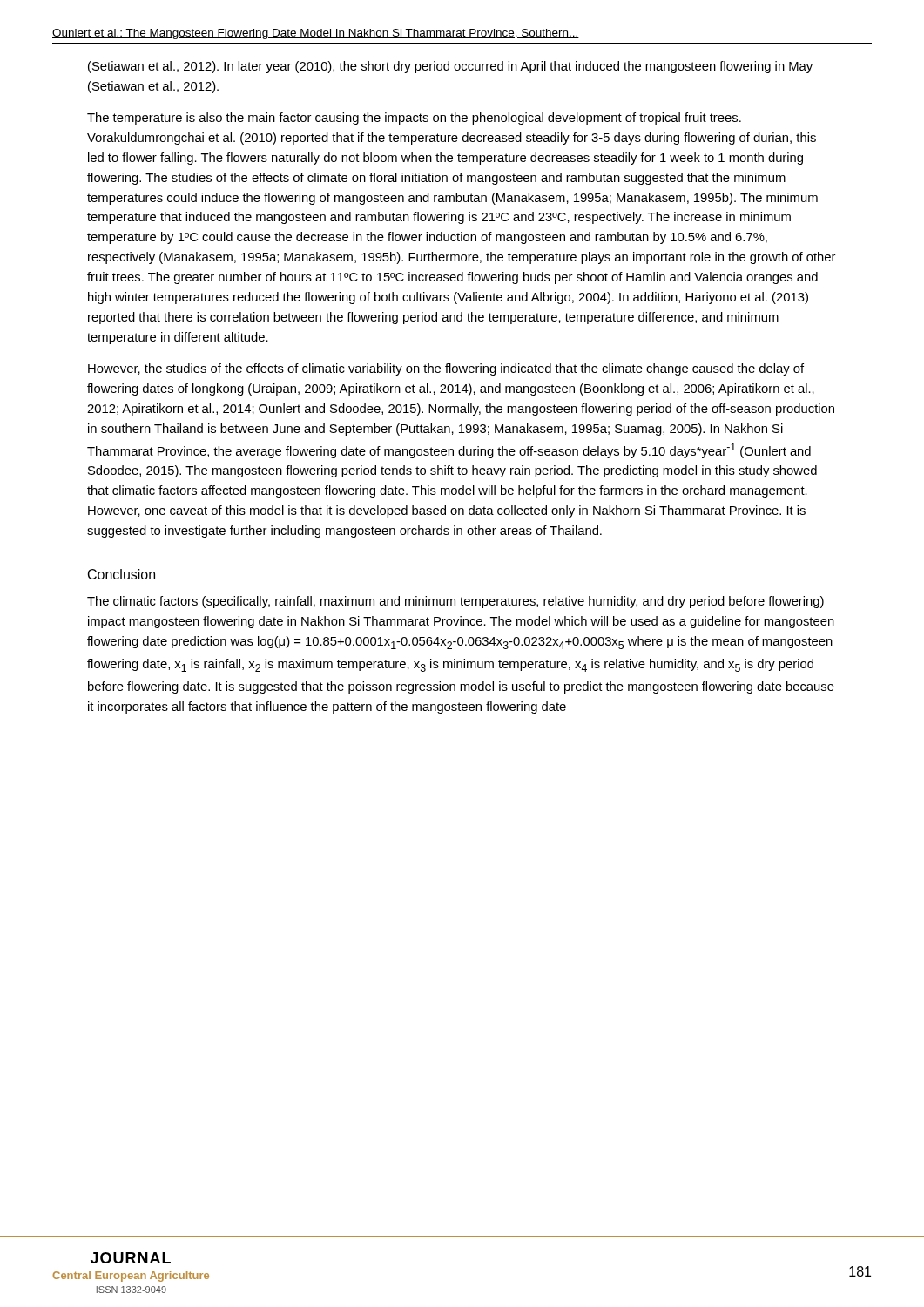Viewport: 924px width, 1307px height.
Task: Point to the block beginning "However, the studies of the"
Action: click(461, 450)
